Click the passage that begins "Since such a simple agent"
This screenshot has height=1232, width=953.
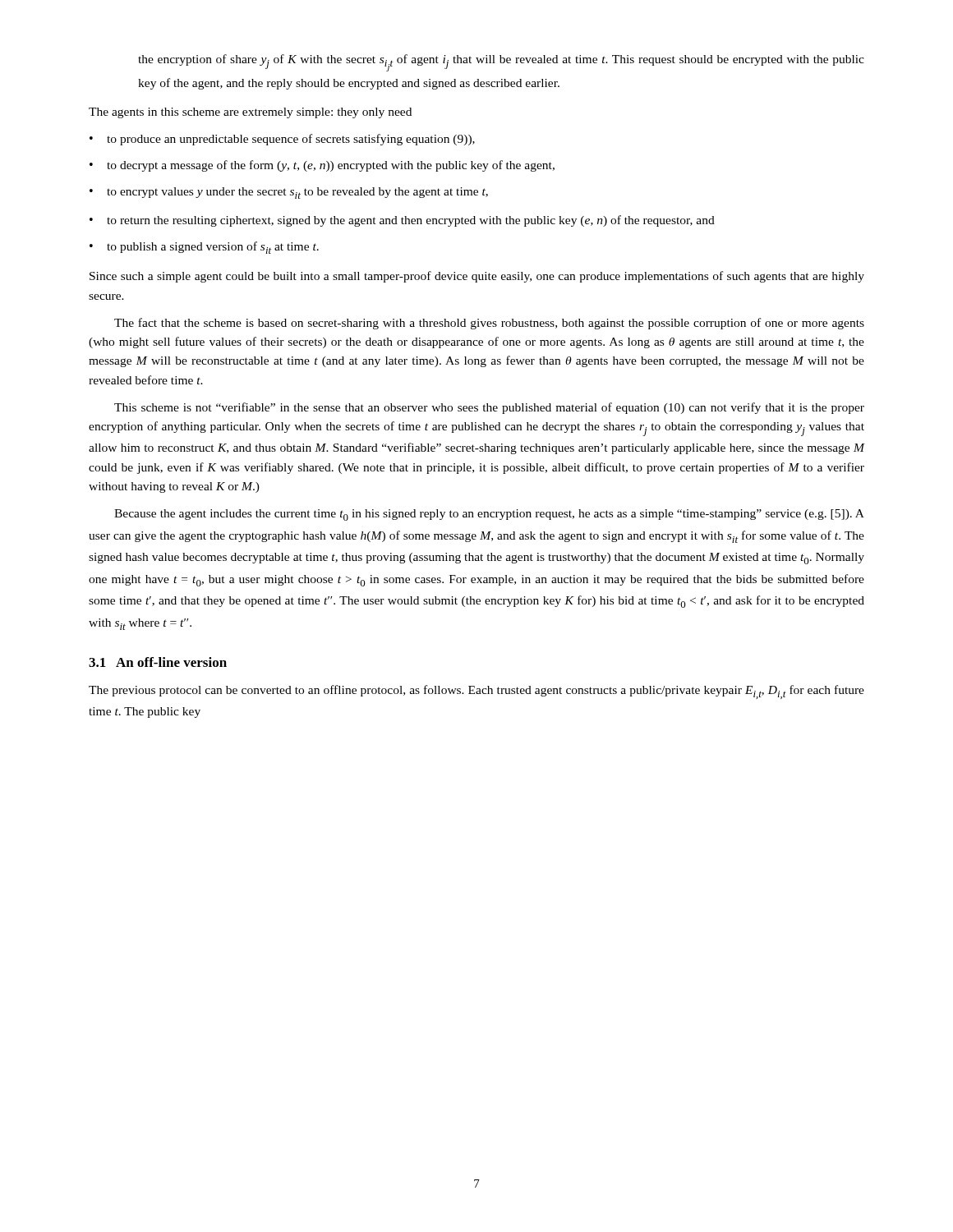tap(476, 285)
